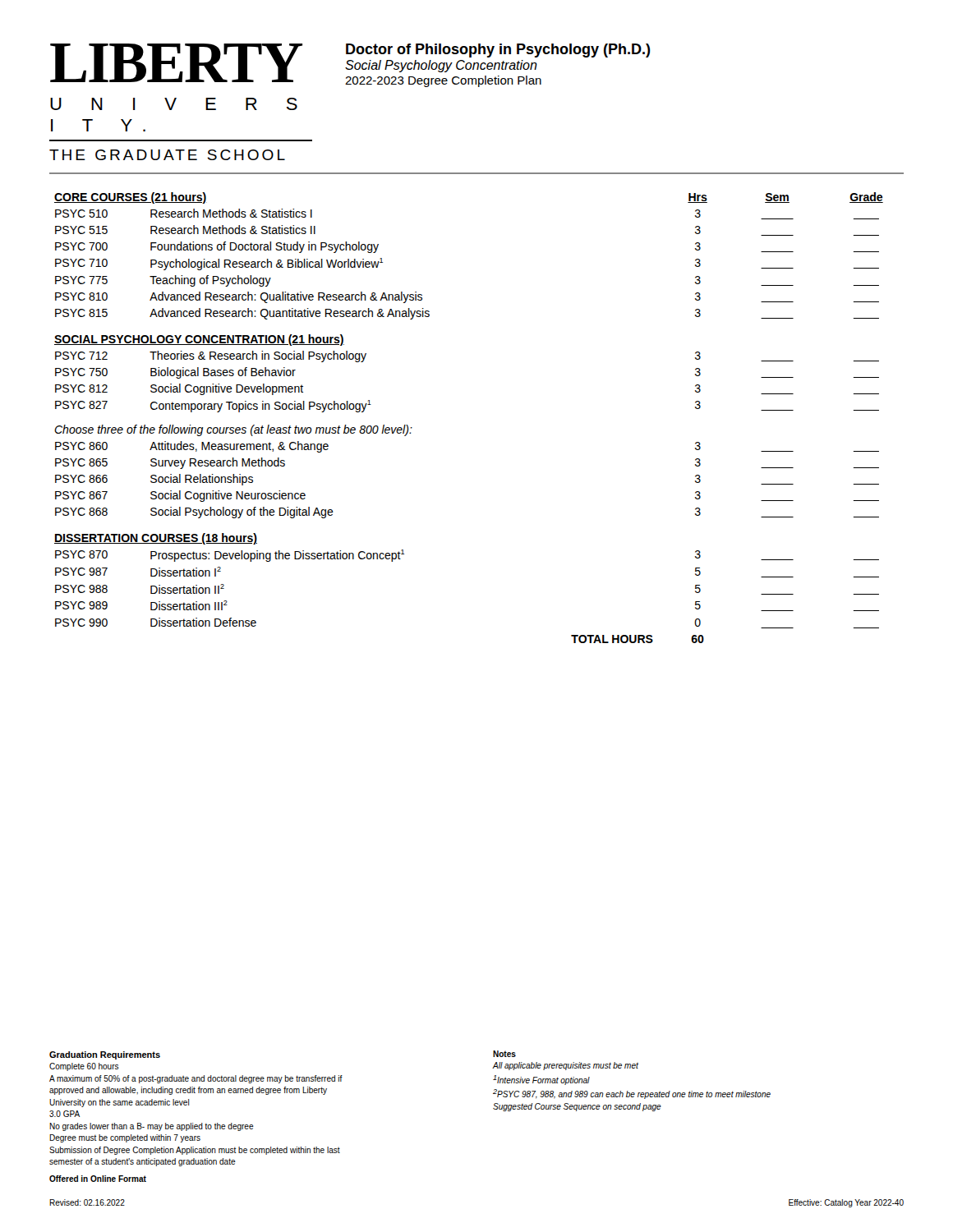Find the text block containing "PSYC 515 Research Methods"

[x=78, y=230]
